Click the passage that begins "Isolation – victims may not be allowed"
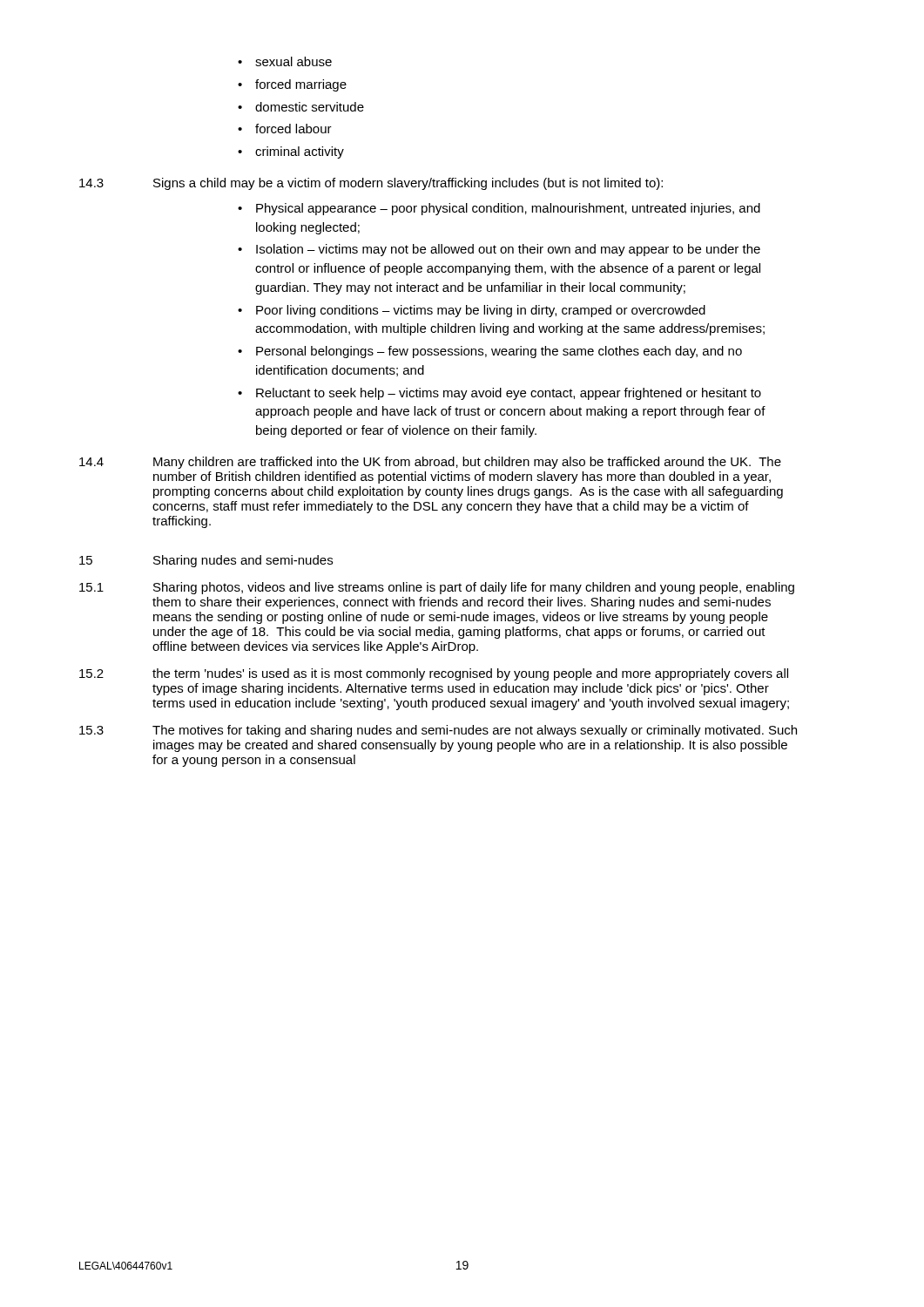This screenshot has width=924, height=1307. tap(499, 268)
